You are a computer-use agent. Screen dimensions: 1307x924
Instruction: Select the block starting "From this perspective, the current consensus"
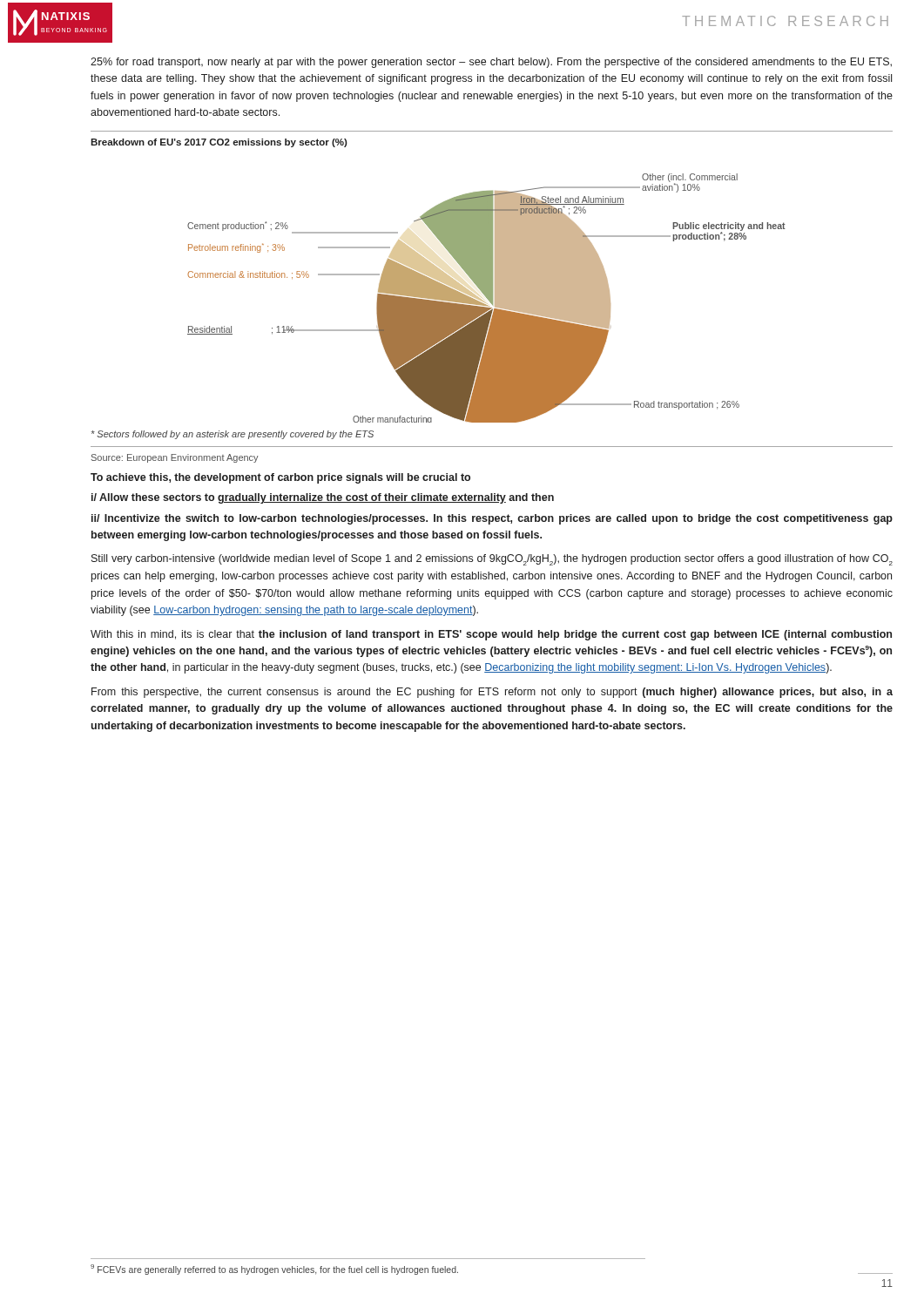[x=492, y=709]
